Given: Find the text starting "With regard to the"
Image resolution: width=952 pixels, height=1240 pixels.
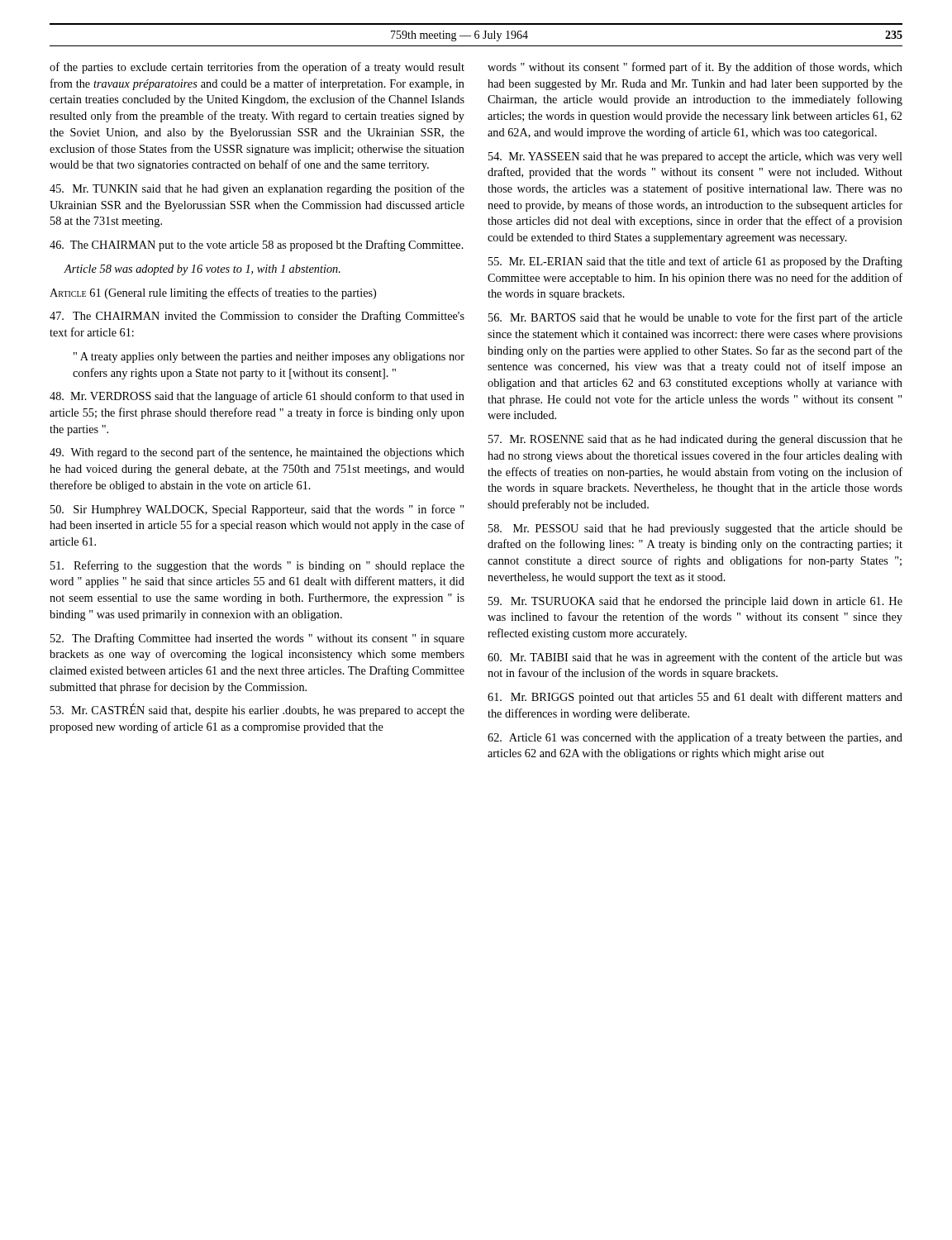Looking at the screenshot, I should pyautogui.click(x=257, y=470).
